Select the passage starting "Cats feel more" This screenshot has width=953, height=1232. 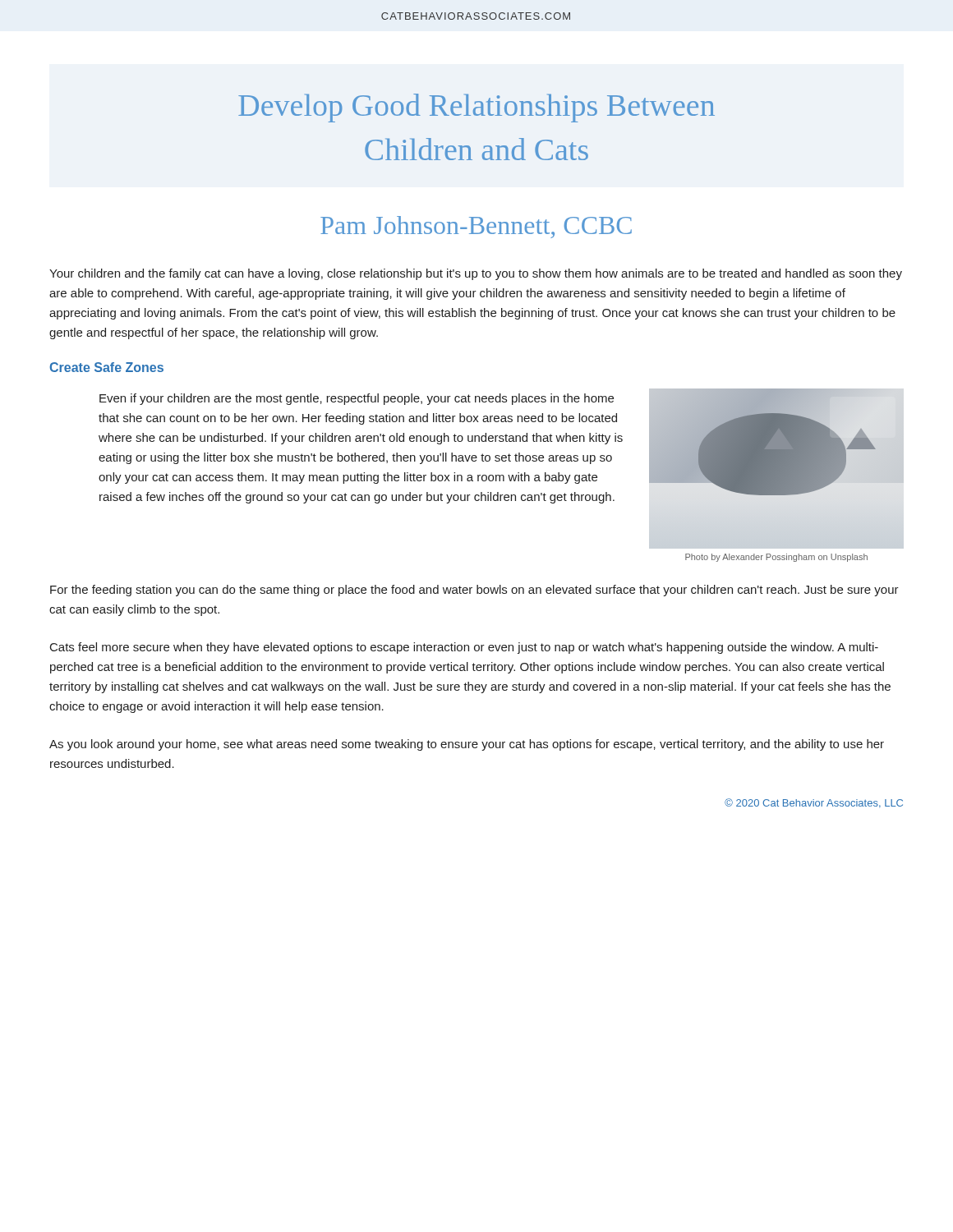pyautogui.click(x=470, y=676)
